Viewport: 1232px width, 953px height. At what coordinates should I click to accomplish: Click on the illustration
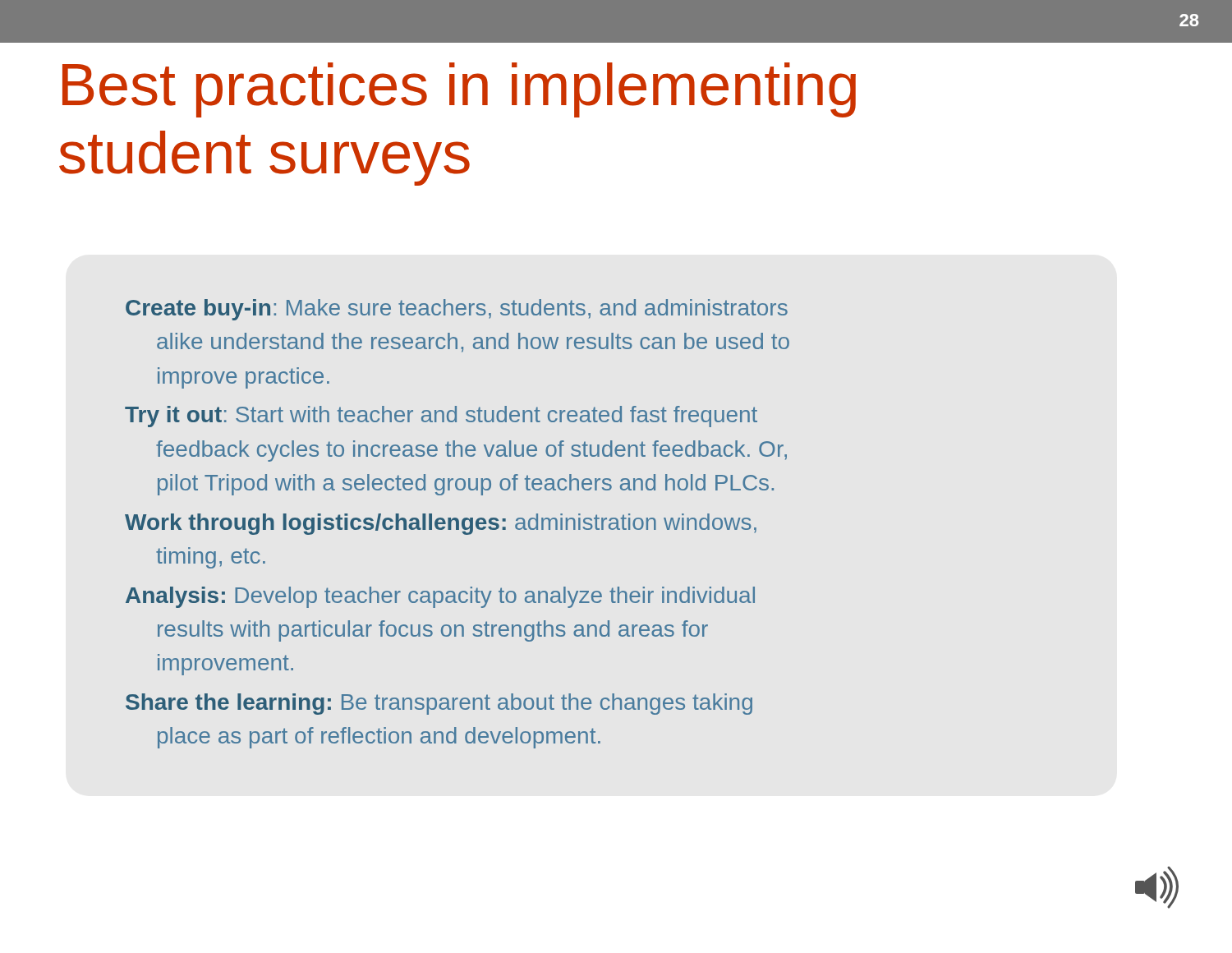pyautogui.click(x=1158, y=886)
